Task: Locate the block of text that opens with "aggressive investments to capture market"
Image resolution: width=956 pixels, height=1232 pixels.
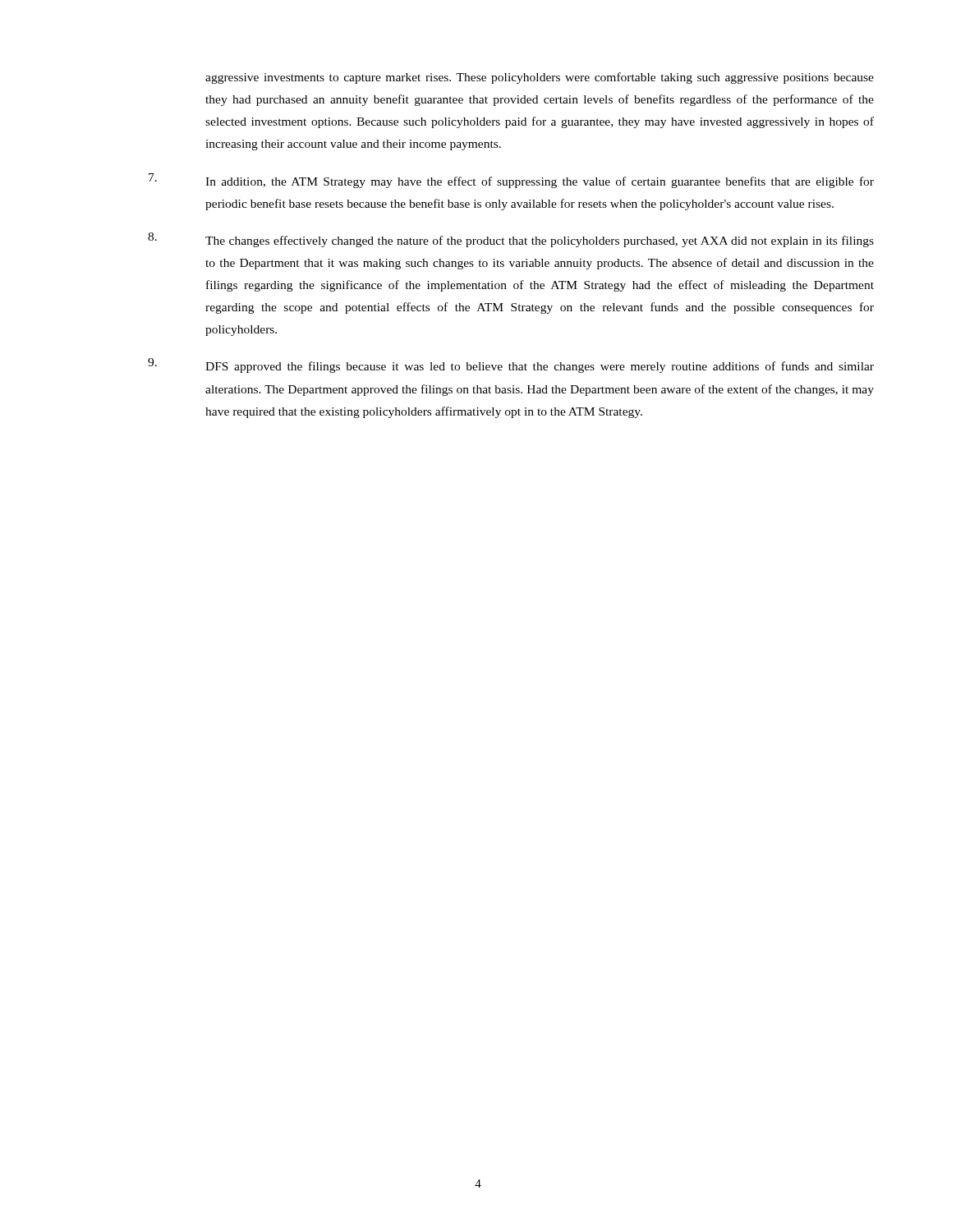Action: (540, 110)
